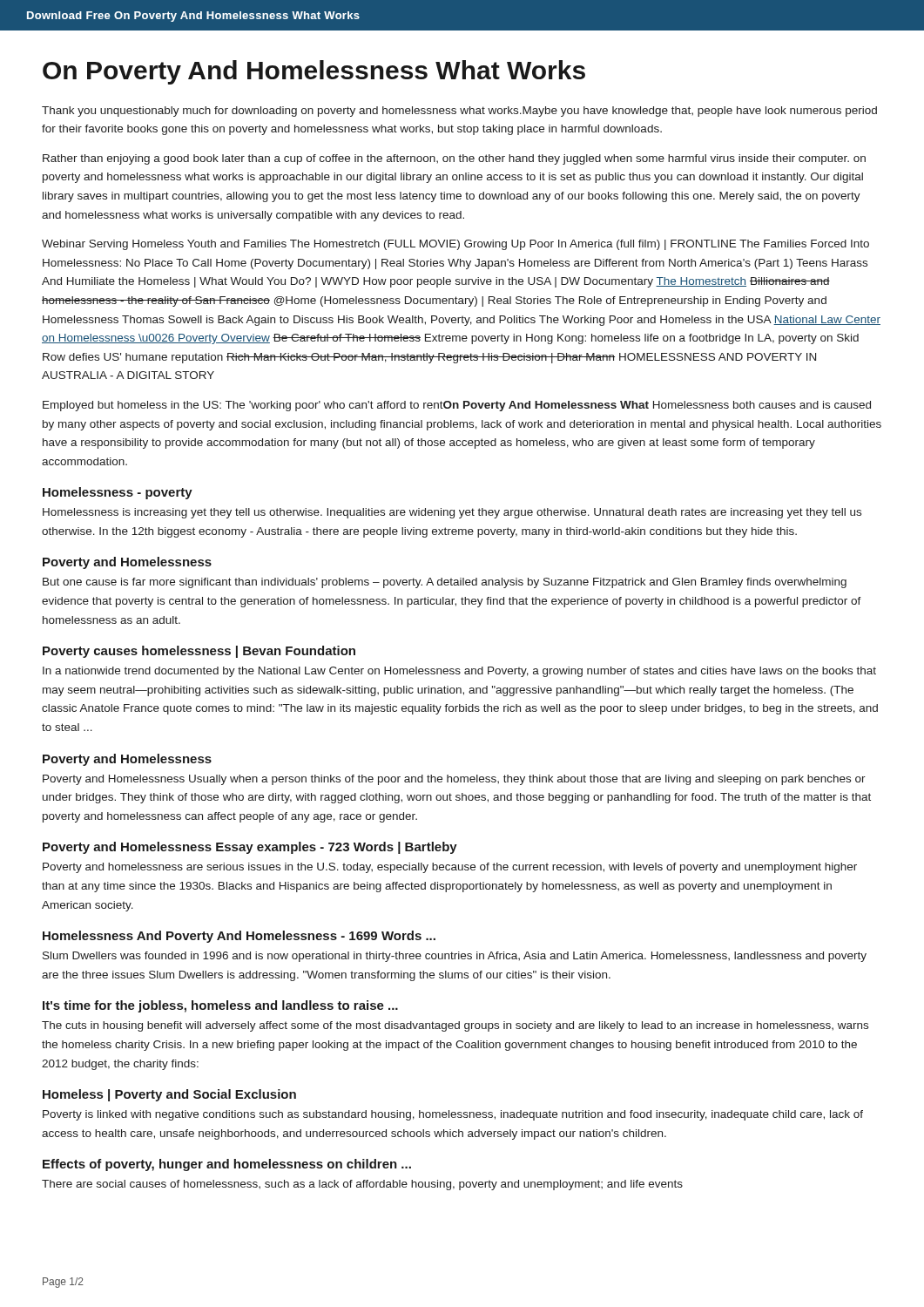Locate the passage starting "Homelessness And Poverty And Homelessness -"
The height and width of the screenshot is (1307, 924).
tap(239, 936)
